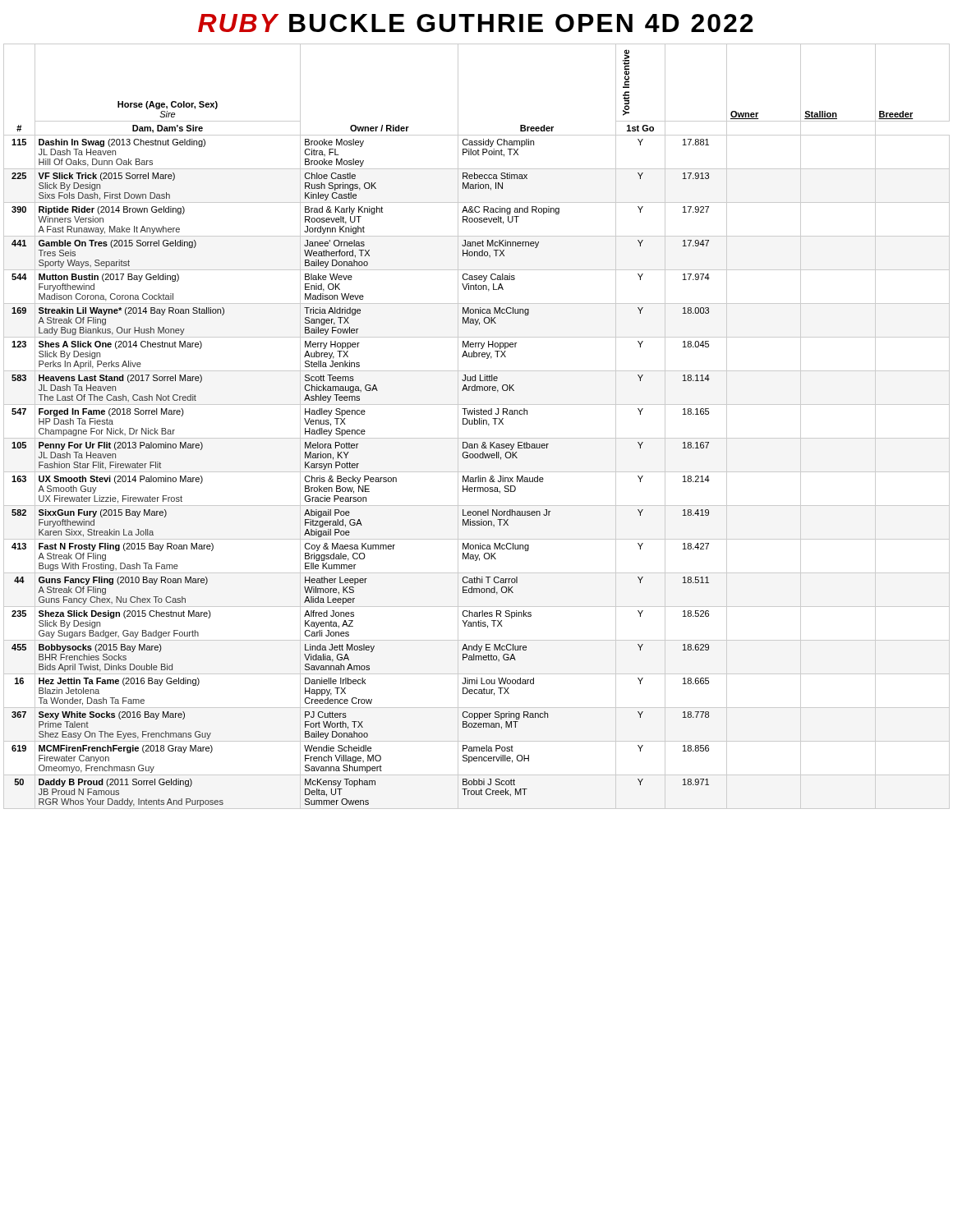Locate the table with the text "Horse (Age, Color, Sex) Sire"

point(476,426)
